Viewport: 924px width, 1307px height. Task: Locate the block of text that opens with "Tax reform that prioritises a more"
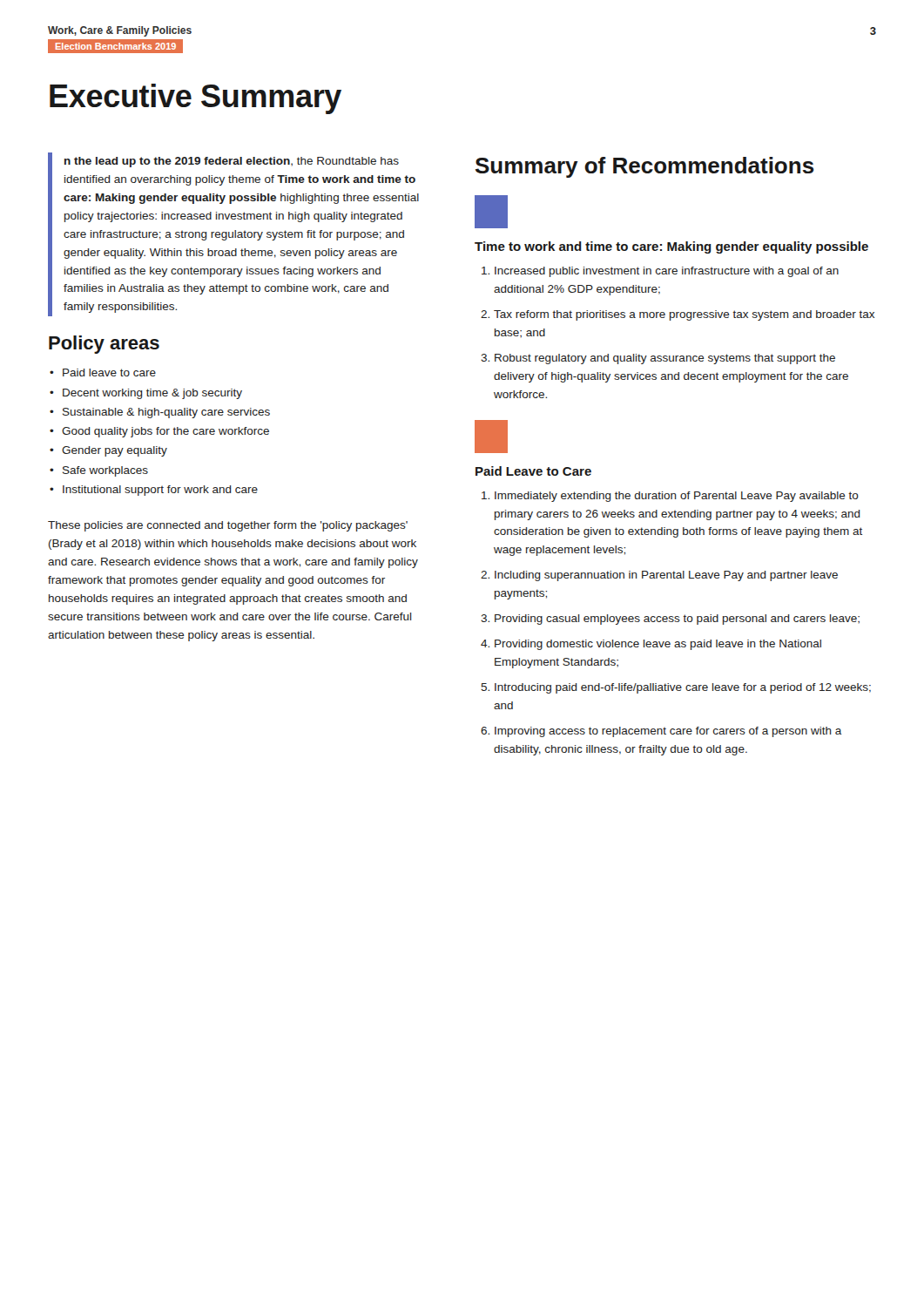[x=684, y=323]
